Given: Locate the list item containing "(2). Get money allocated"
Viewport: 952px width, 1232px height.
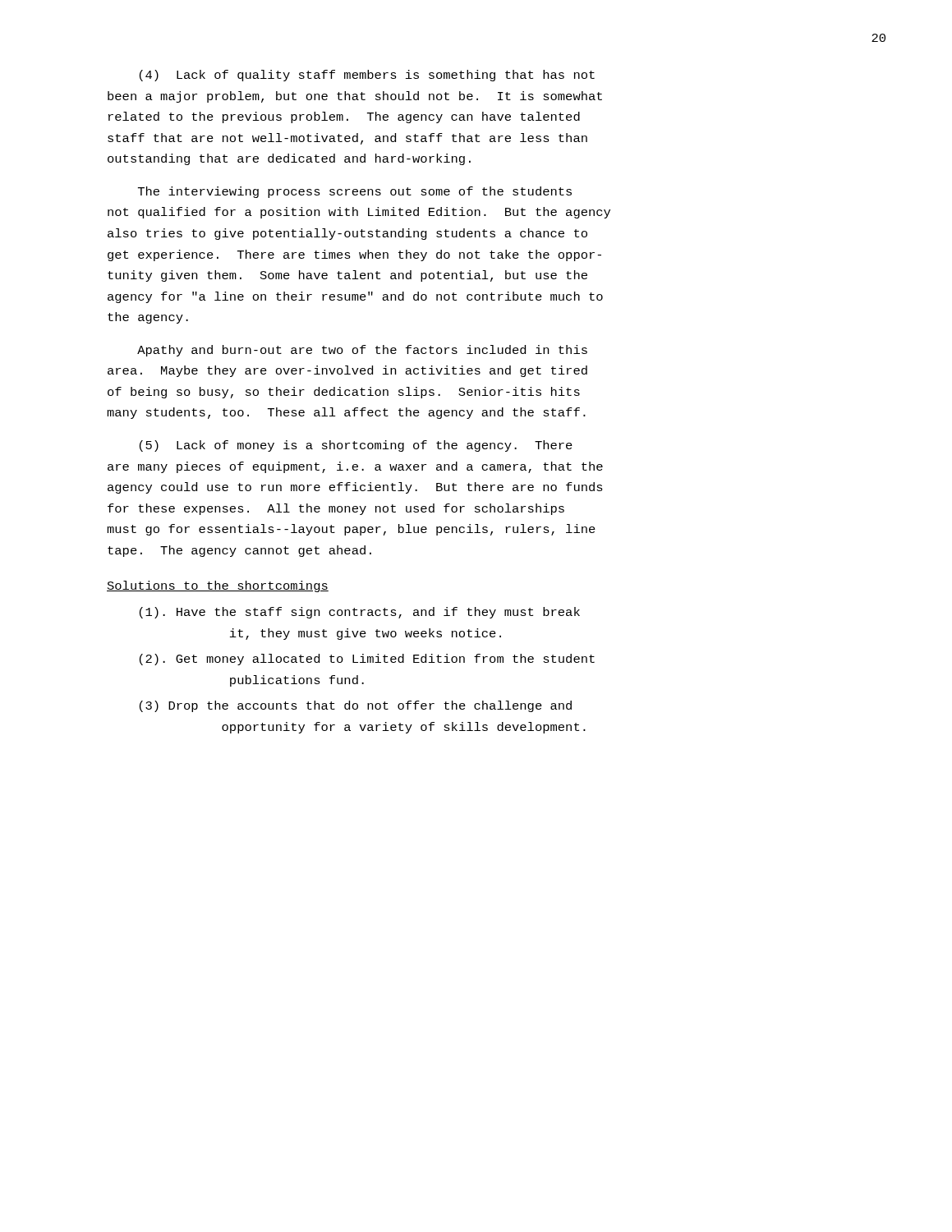Looking at the screenshot, I should pyautogui.click(x=488, y=671).
